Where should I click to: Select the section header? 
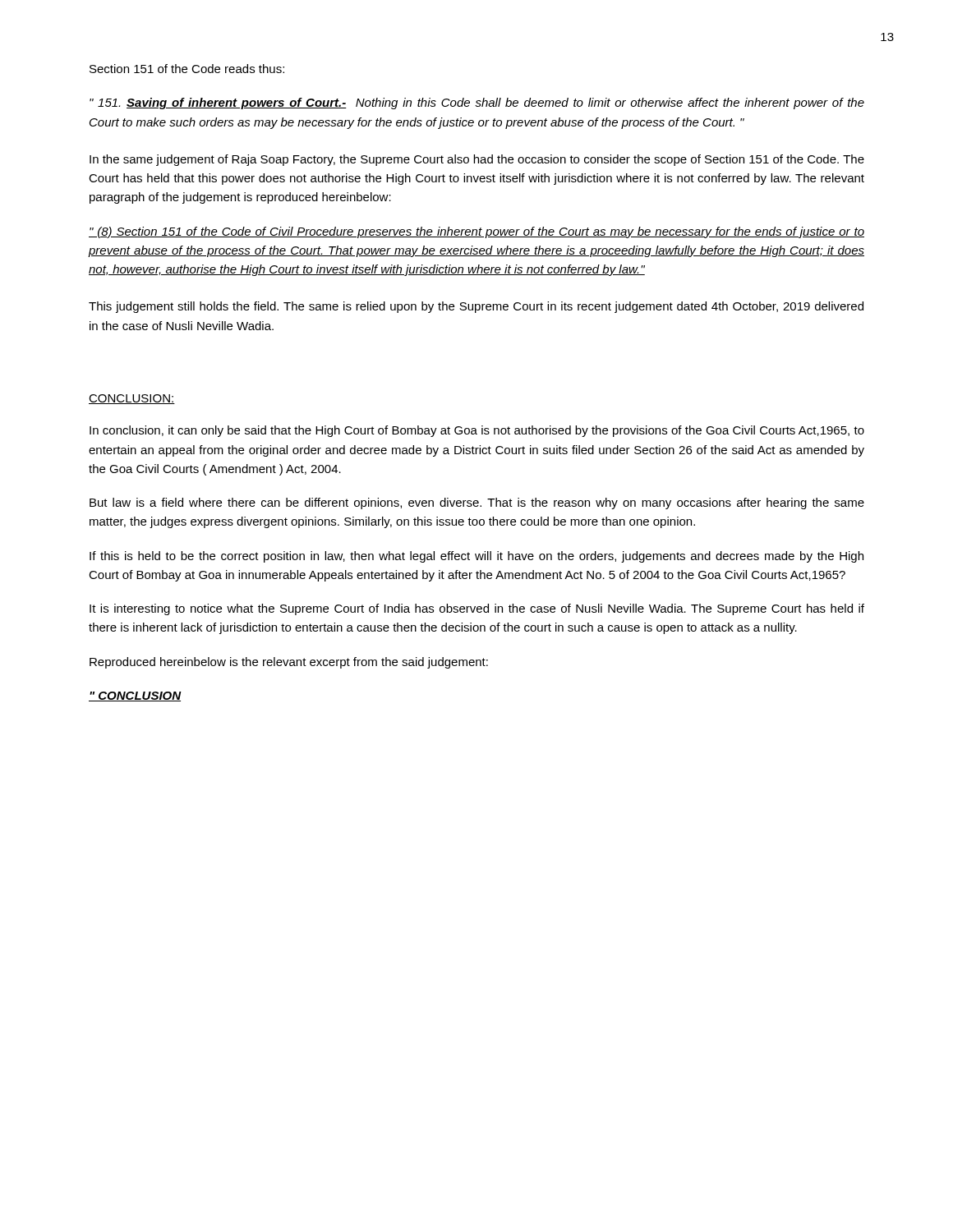132,398
